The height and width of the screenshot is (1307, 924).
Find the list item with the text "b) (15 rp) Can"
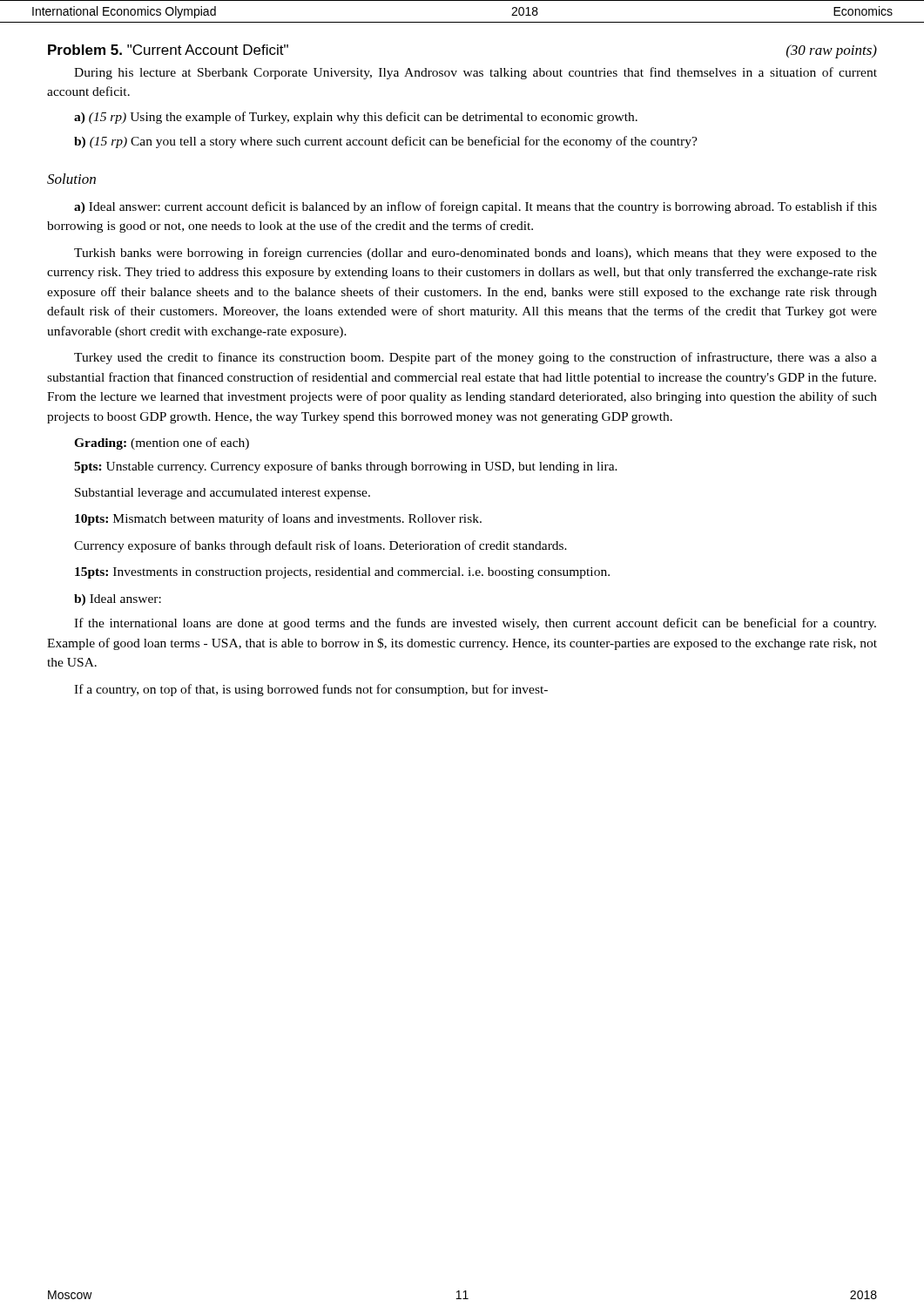(386, 141)
